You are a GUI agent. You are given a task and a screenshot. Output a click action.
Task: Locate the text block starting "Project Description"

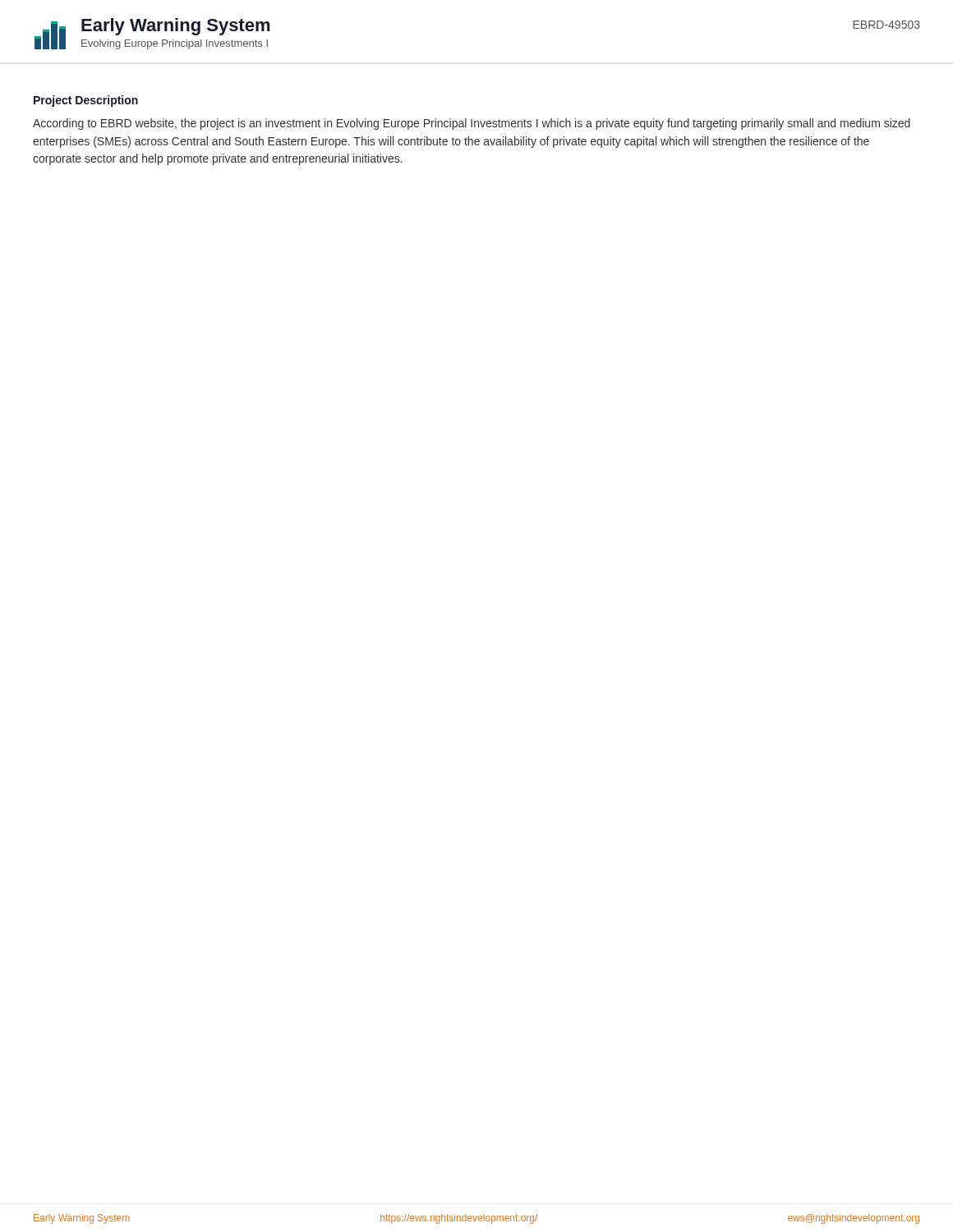(86, 100)
